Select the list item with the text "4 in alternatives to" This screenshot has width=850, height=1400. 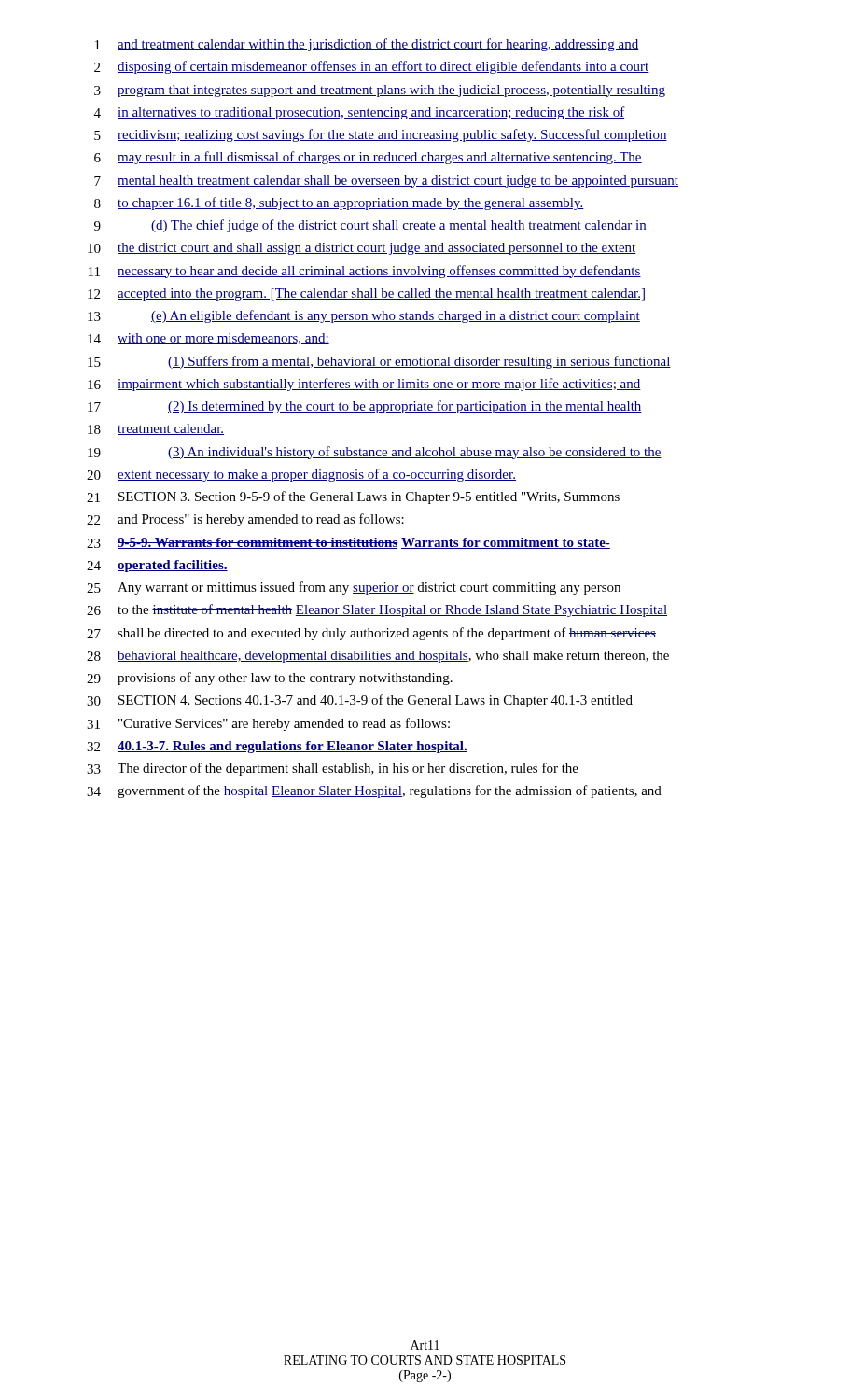coord(425,113)
